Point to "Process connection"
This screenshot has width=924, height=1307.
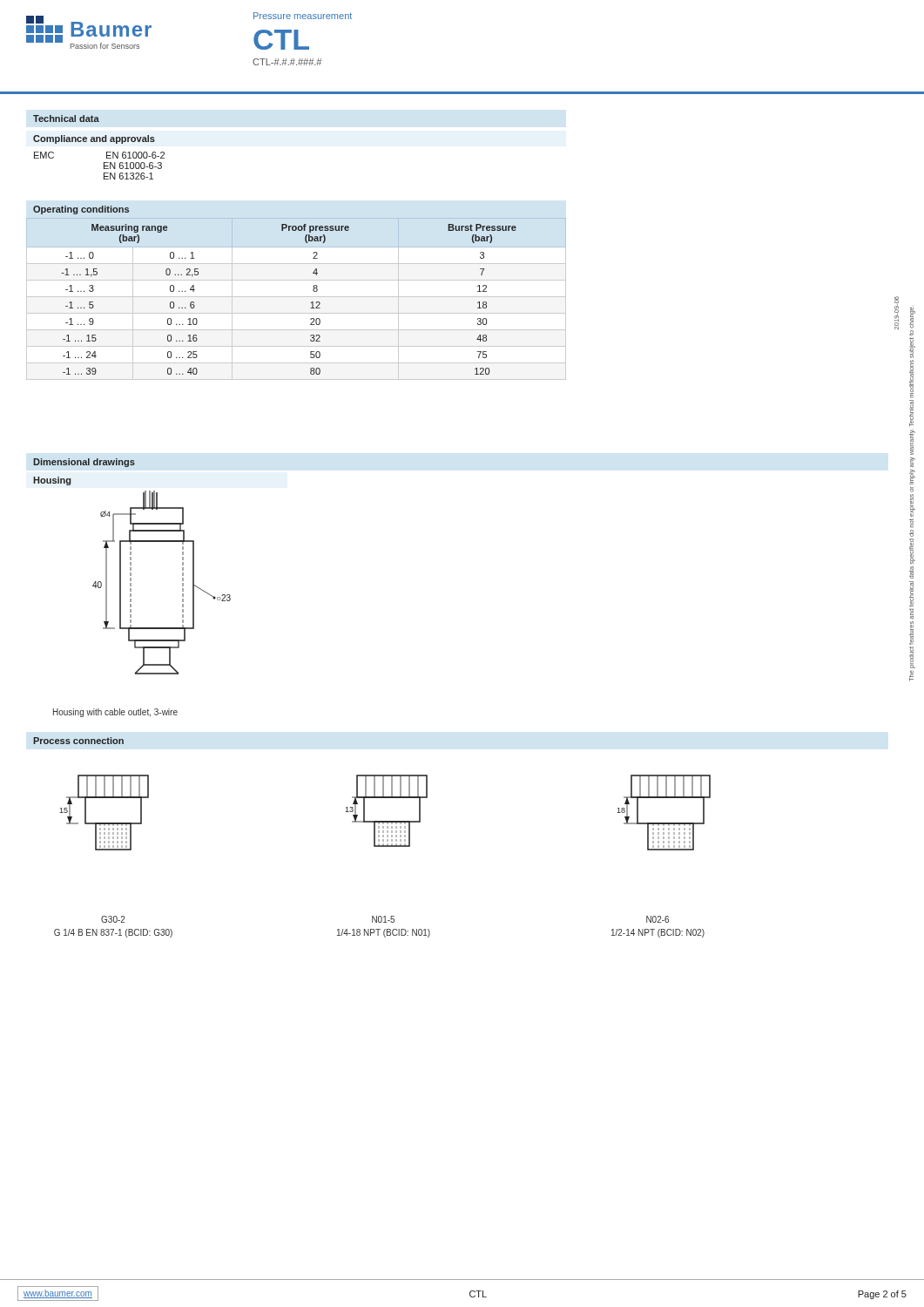79,741
